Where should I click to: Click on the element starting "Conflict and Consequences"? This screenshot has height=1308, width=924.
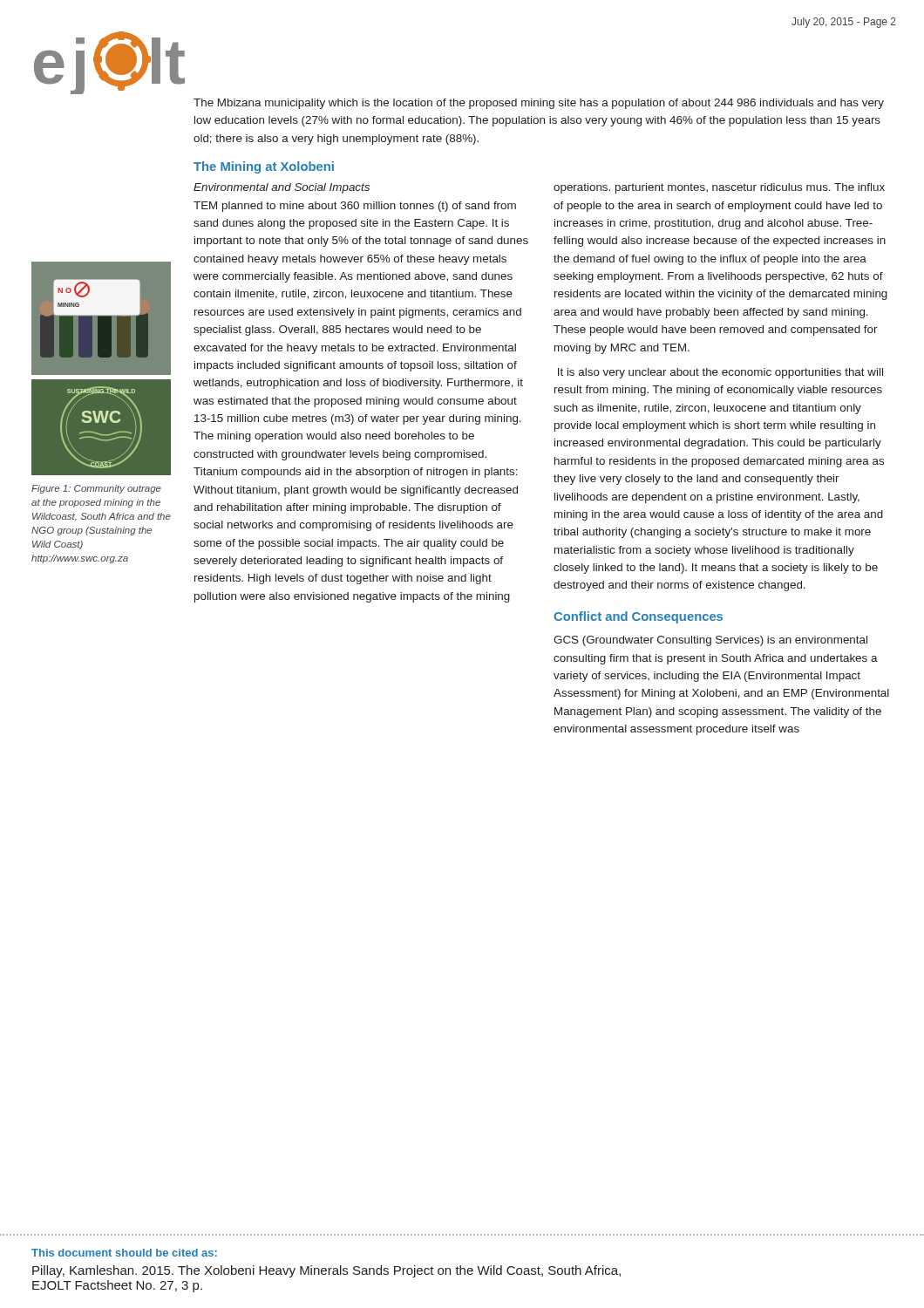click(638, 616)
